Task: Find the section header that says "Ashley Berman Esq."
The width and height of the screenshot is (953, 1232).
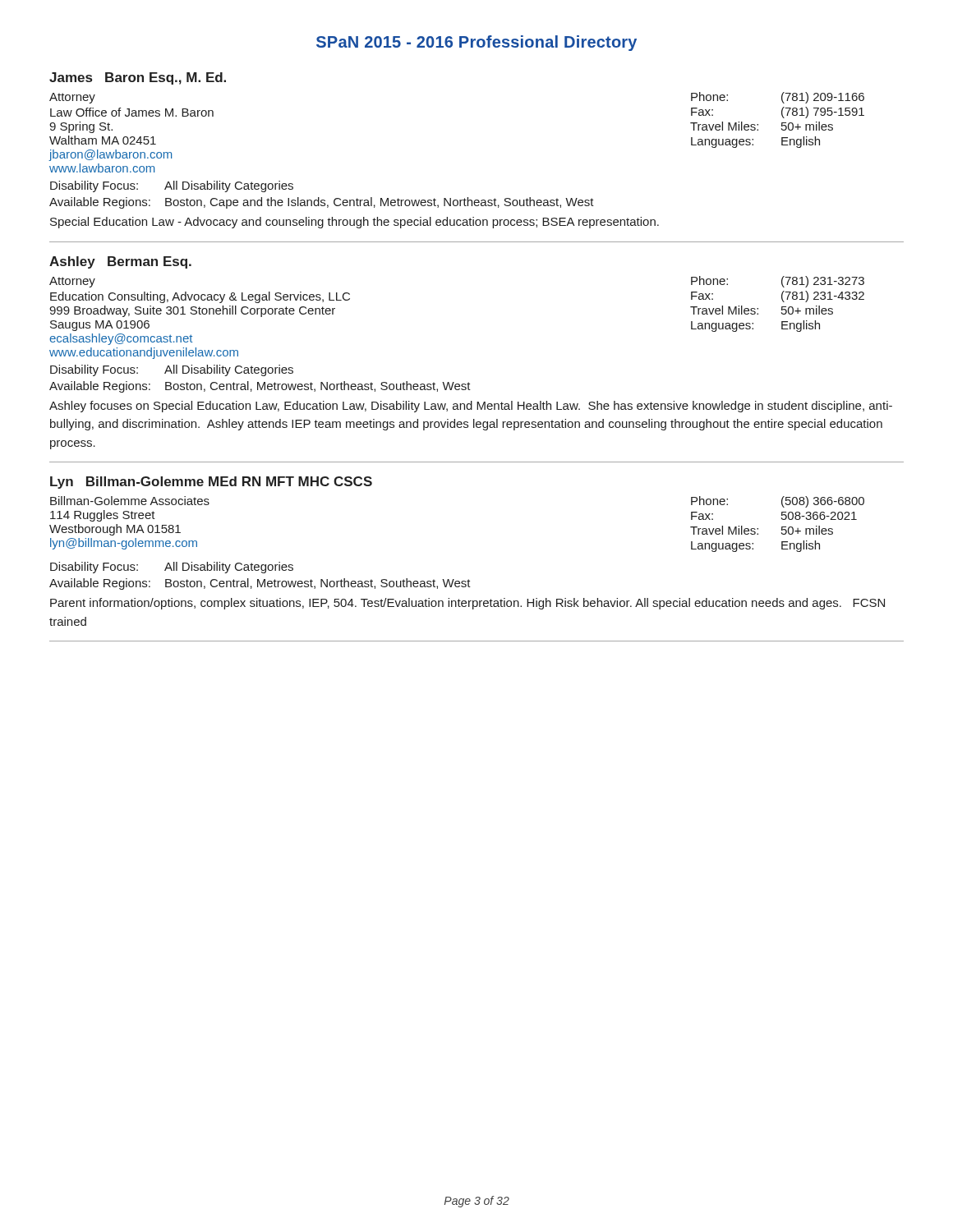Action: coord(121,261)
